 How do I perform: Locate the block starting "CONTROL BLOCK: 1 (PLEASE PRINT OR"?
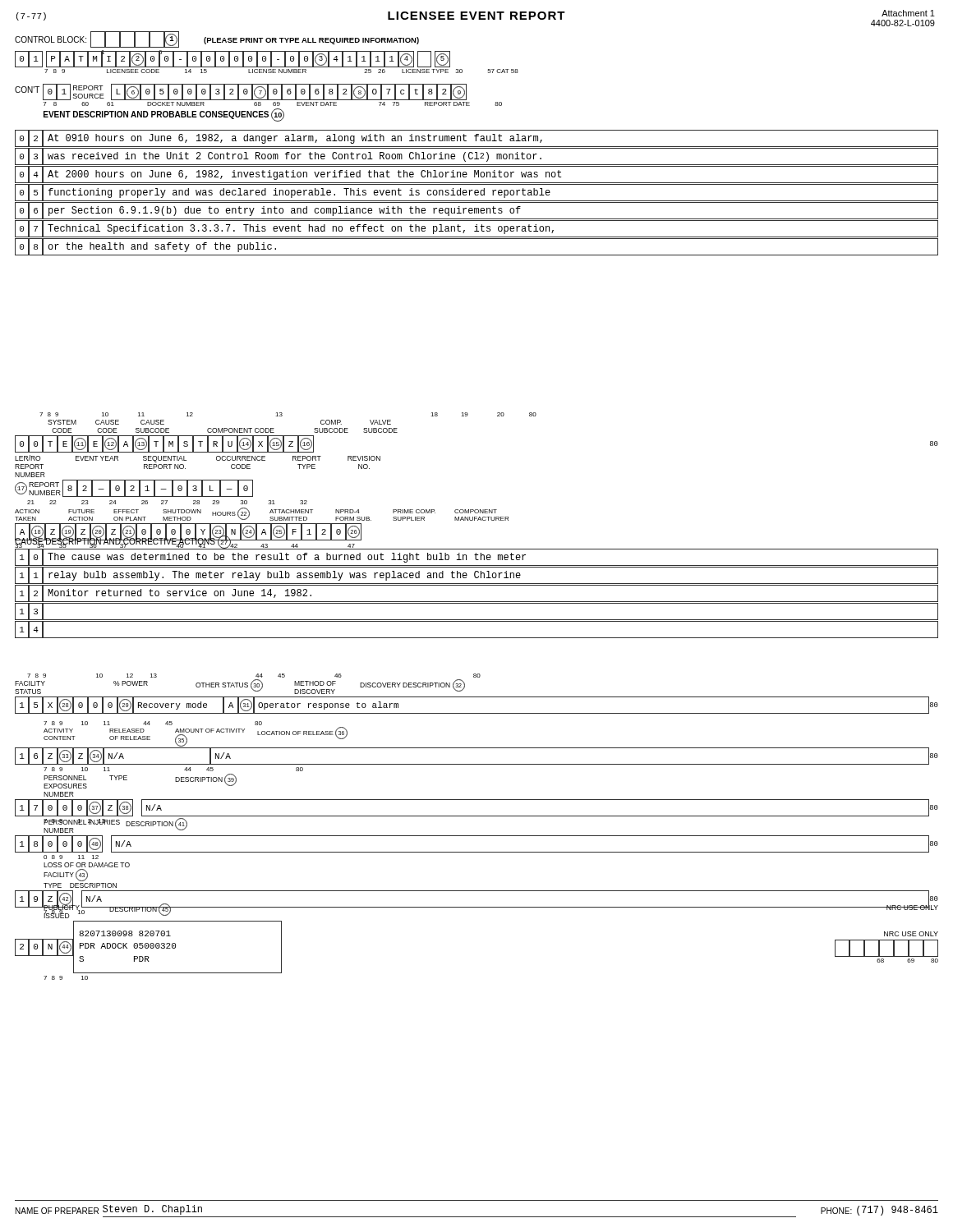click(x=217, y=39)
